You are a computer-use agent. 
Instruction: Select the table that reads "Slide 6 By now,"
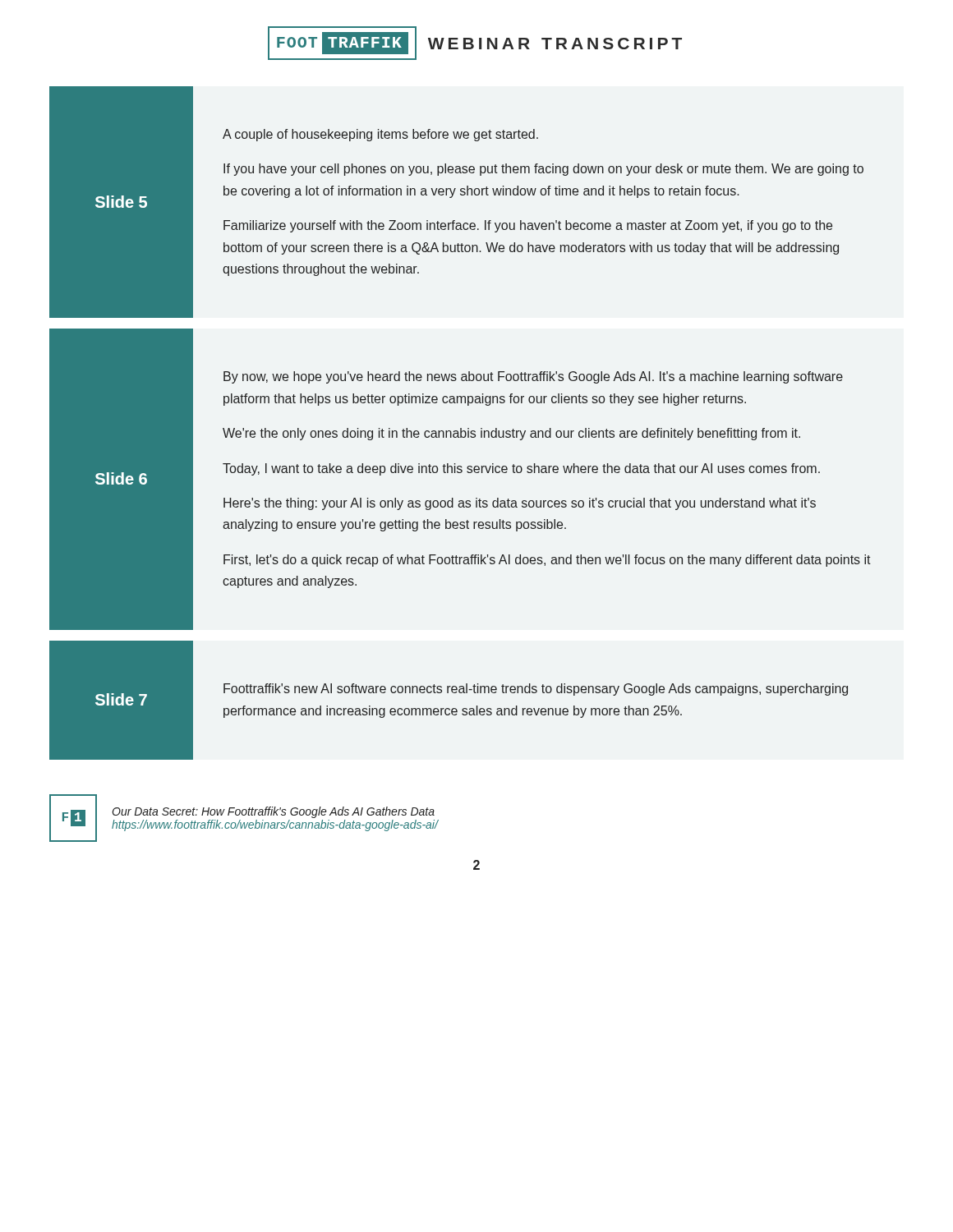pyautogui.click(x=476, y=480)
